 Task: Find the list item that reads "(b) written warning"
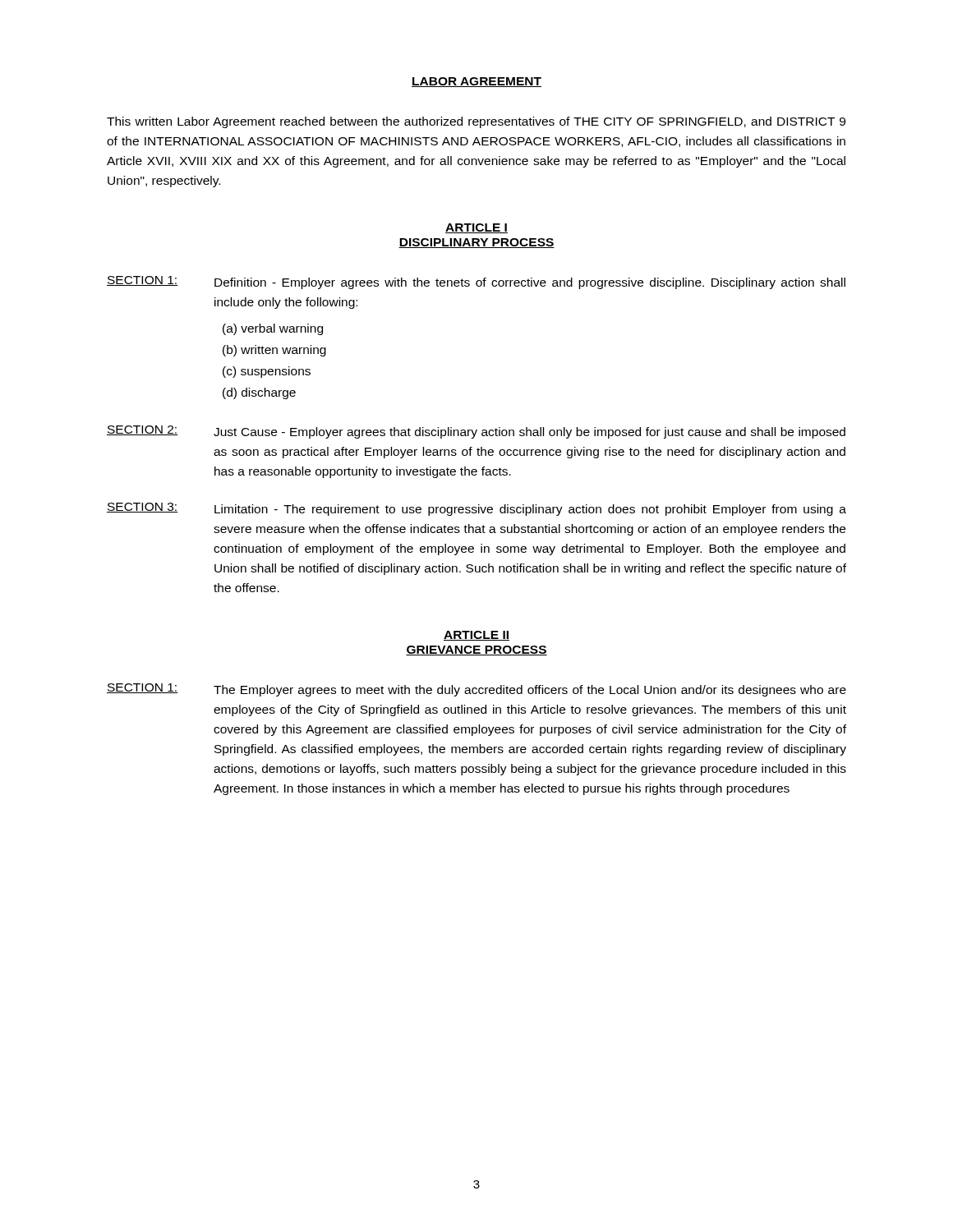pos(274,350)
